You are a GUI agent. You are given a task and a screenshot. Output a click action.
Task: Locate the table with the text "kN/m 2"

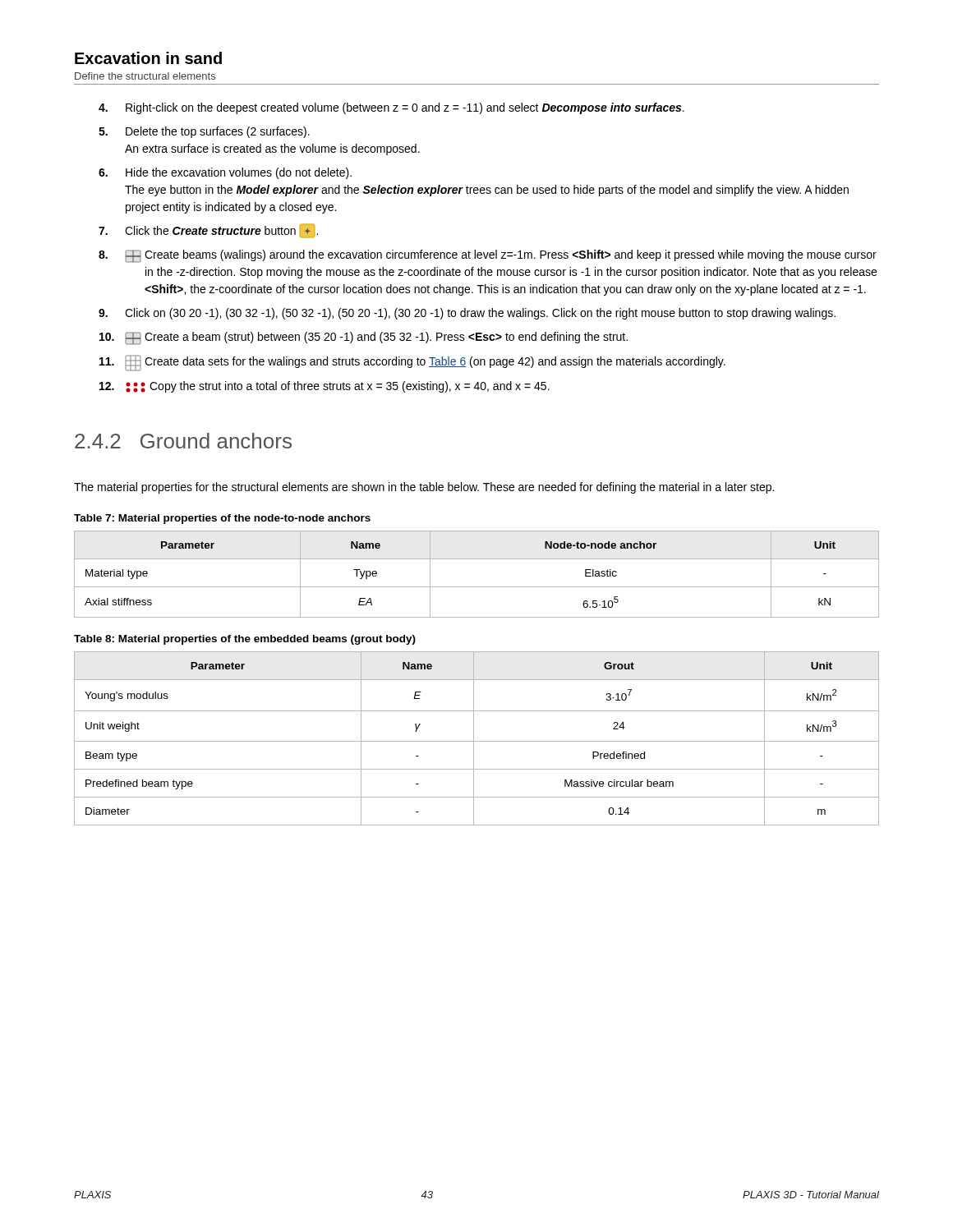tap(476, 739)
